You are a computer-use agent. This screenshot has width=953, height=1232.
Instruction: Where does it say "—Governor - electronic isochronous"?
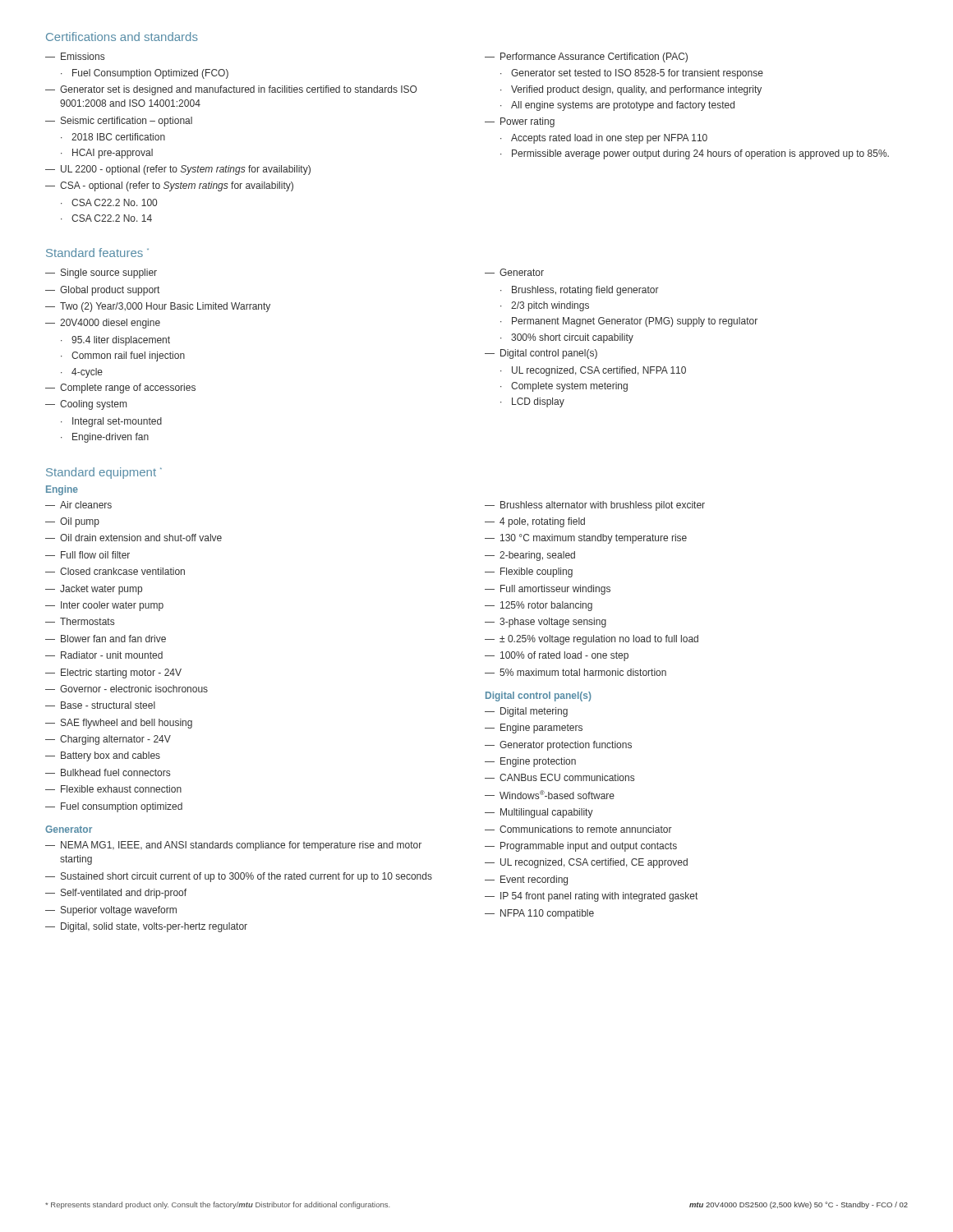(127, 689)
